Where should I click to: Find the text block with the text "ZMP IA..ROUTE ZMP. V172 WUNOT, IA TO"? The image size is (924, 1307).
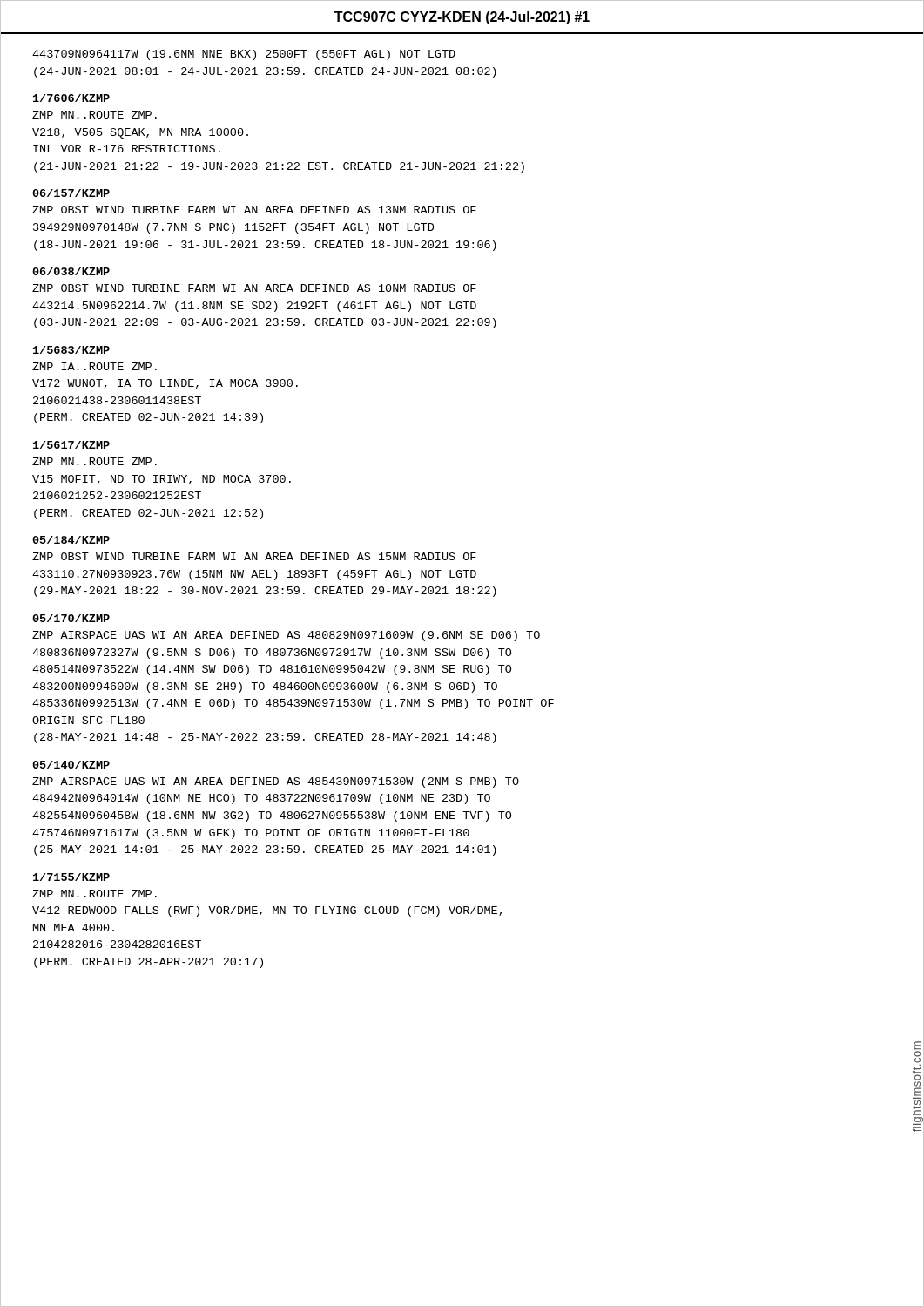166,393
